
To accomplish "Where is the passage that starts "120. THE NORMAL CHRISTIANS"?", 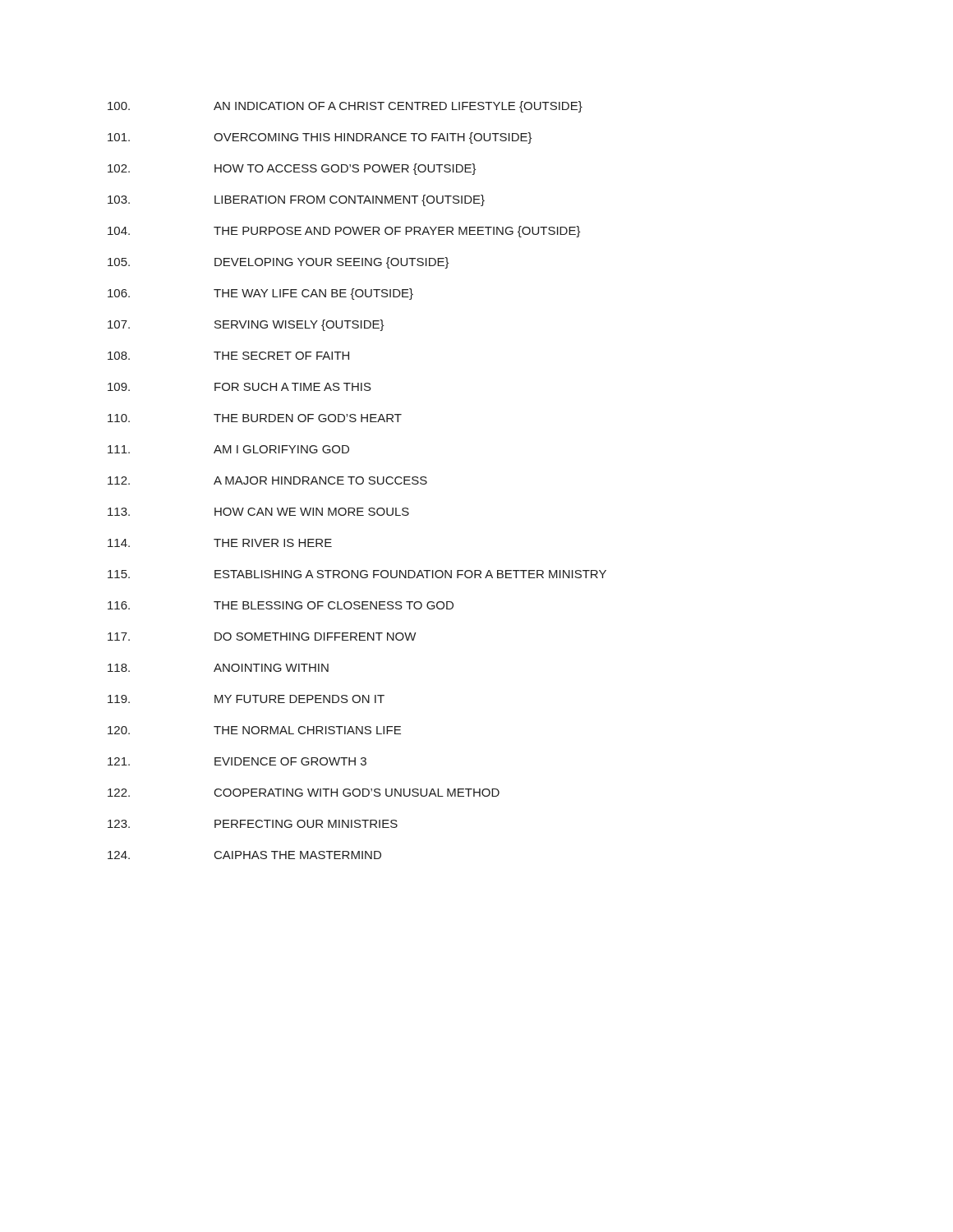I will click(x=254, y=730).
